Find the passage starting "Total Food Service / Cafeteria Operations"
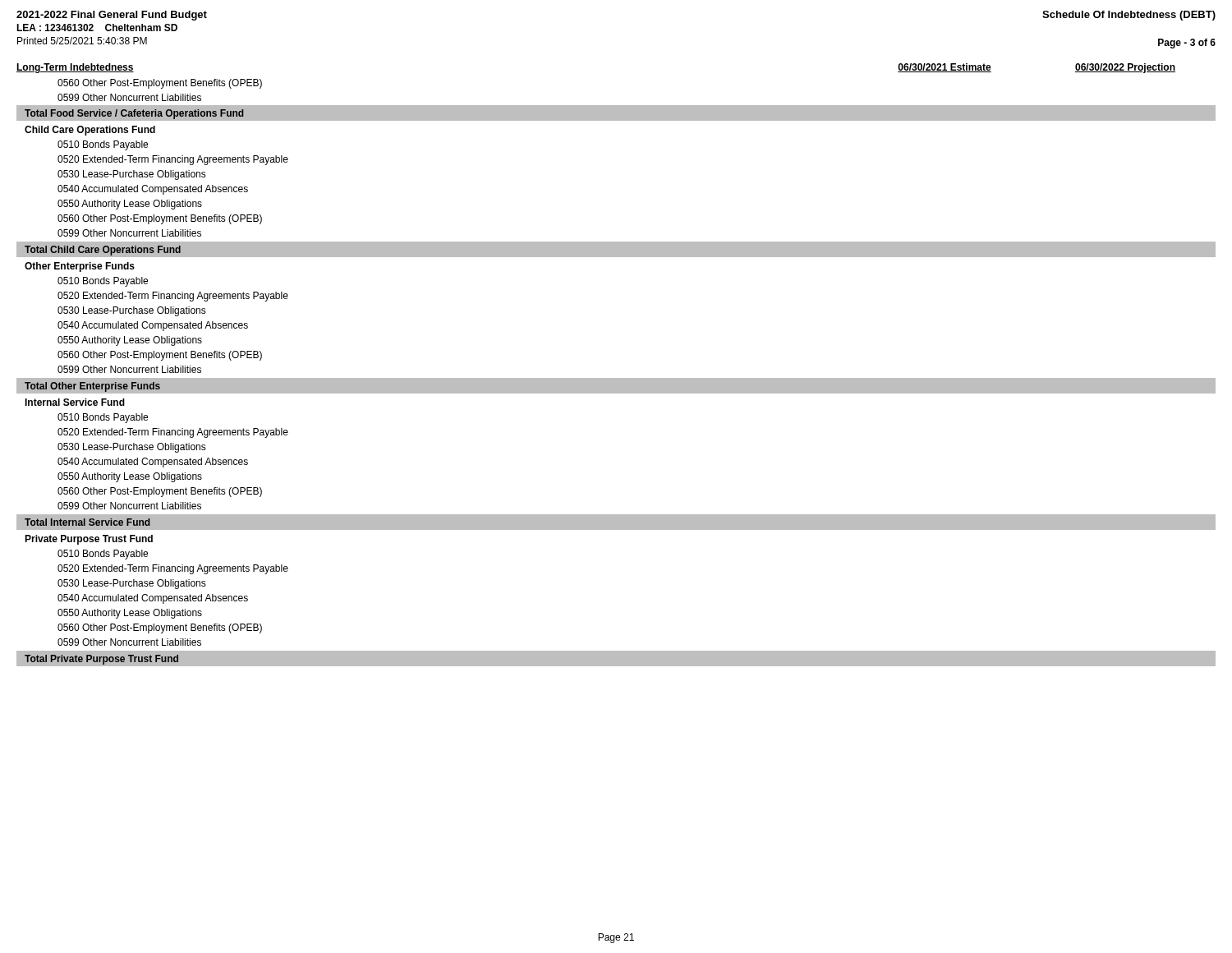Viewport: 1232px width, 953px height. tap(435, 113)
